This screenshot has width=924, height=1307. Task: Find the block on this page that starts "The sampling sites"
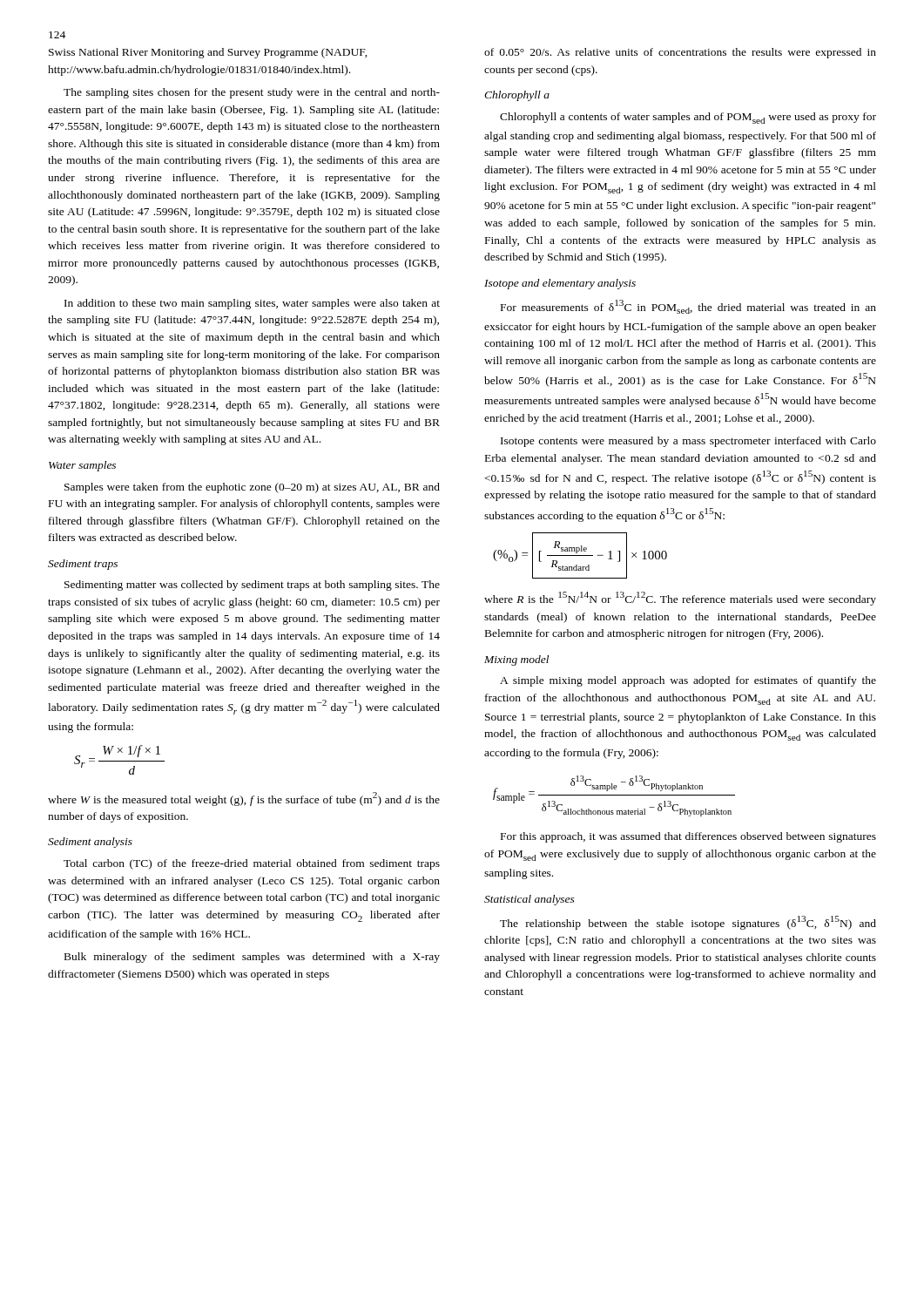244,186
